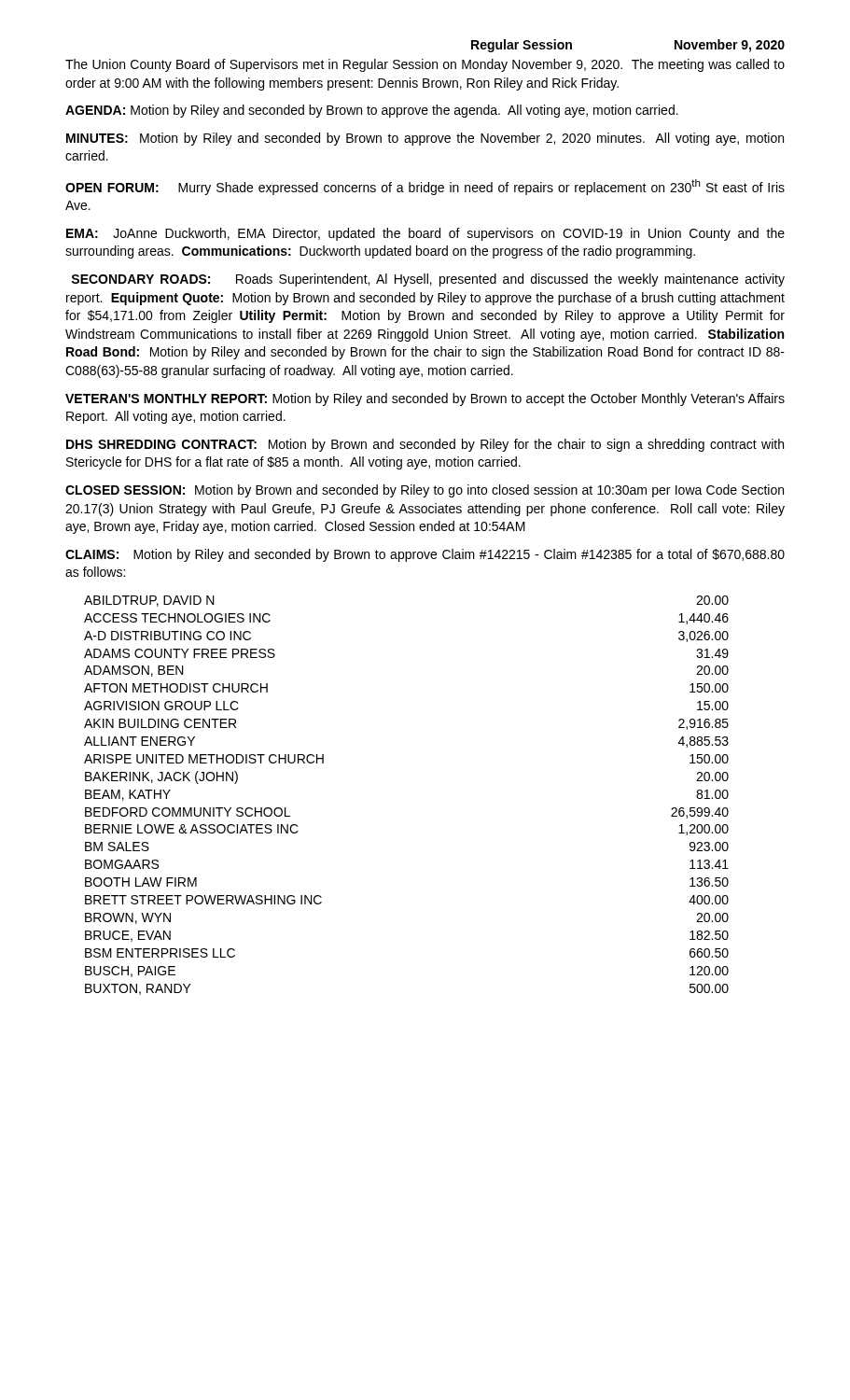Point to the block starting "MINUTES: Motion by"

[x=425, y=147]
